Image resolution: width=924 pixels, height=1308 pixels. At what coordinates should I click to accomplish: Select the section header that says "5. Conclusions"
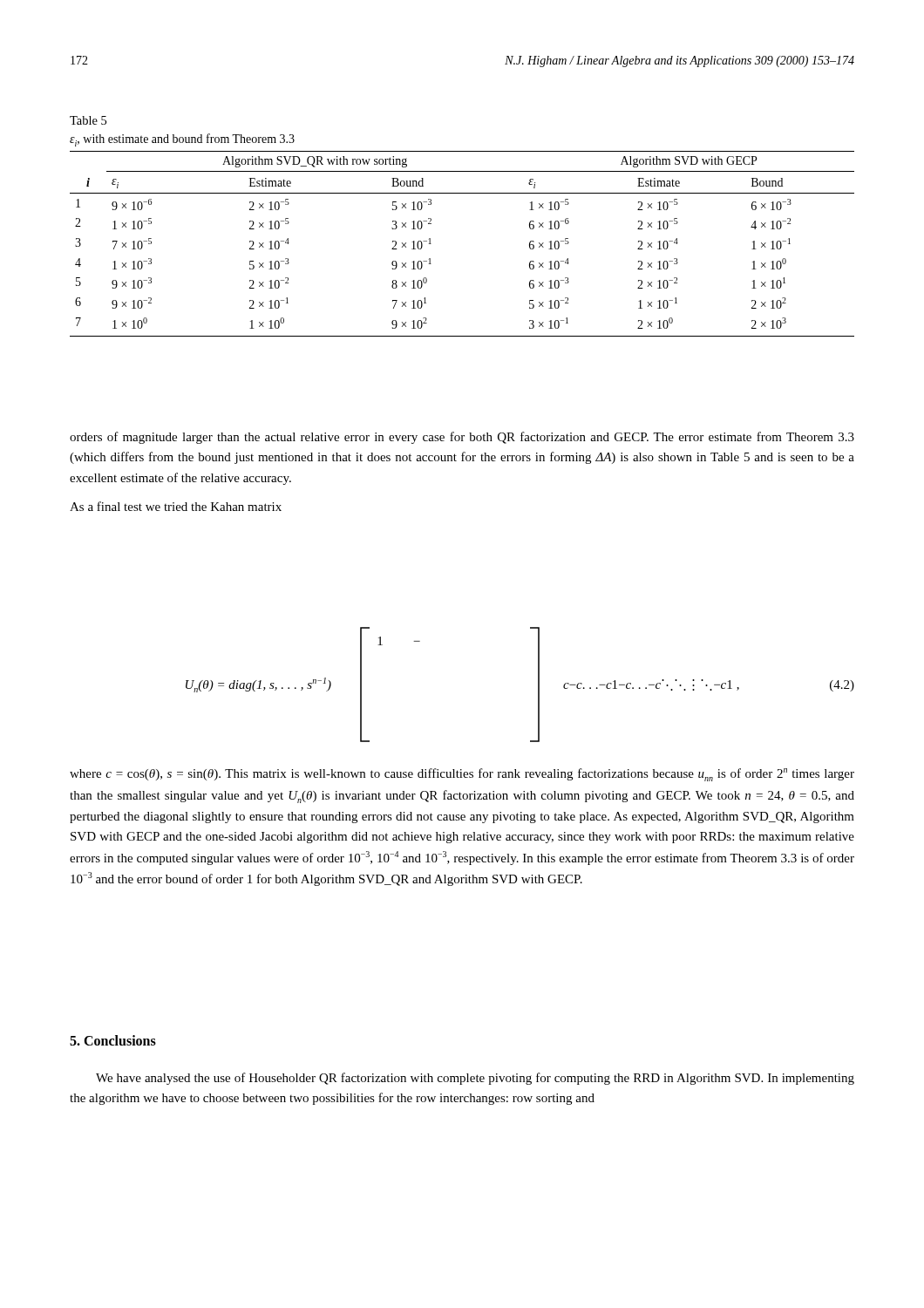(x=113, y=1041)
